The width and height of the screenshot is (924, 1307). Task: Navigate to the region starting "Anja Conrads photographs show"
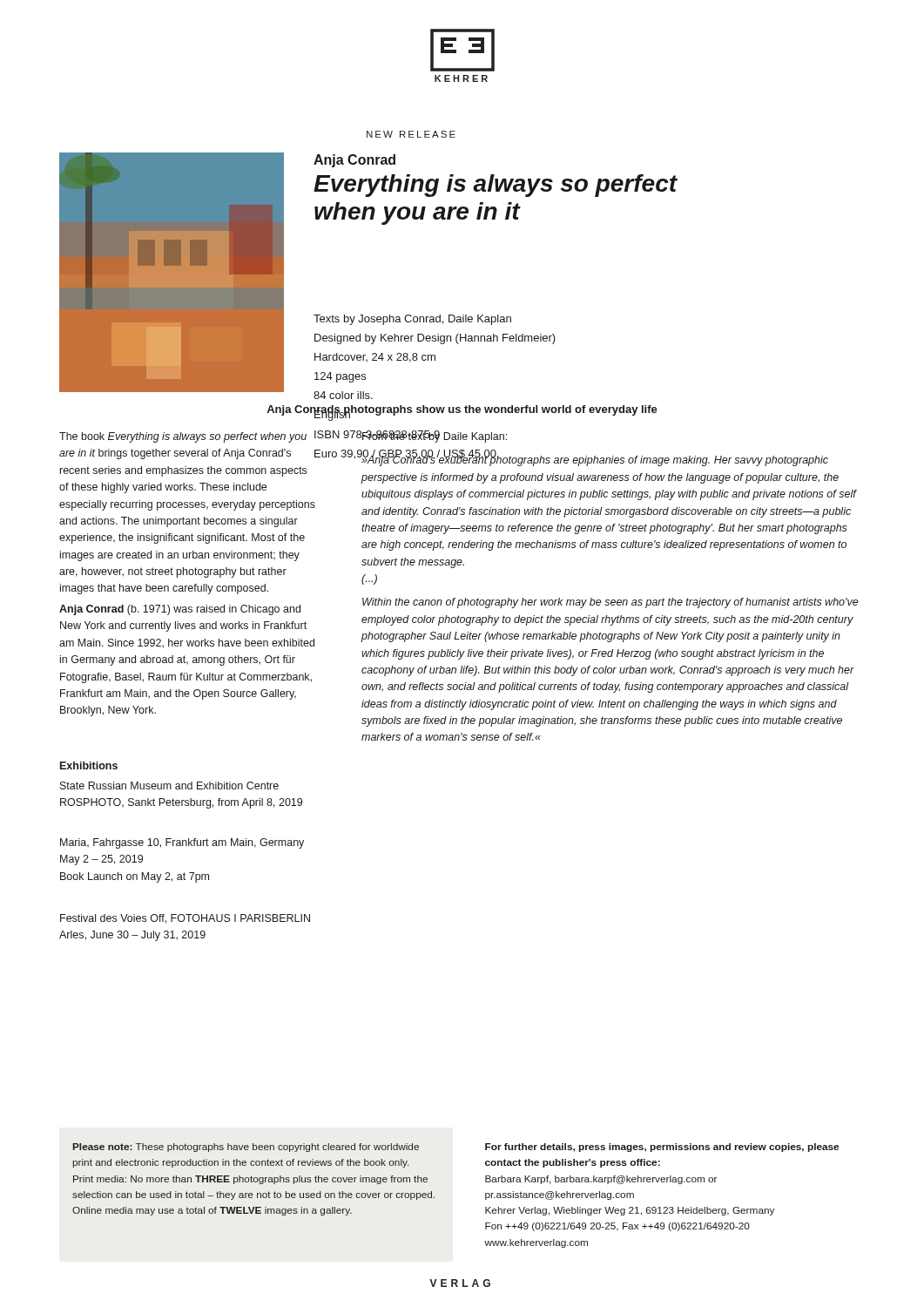click(462, 409)
